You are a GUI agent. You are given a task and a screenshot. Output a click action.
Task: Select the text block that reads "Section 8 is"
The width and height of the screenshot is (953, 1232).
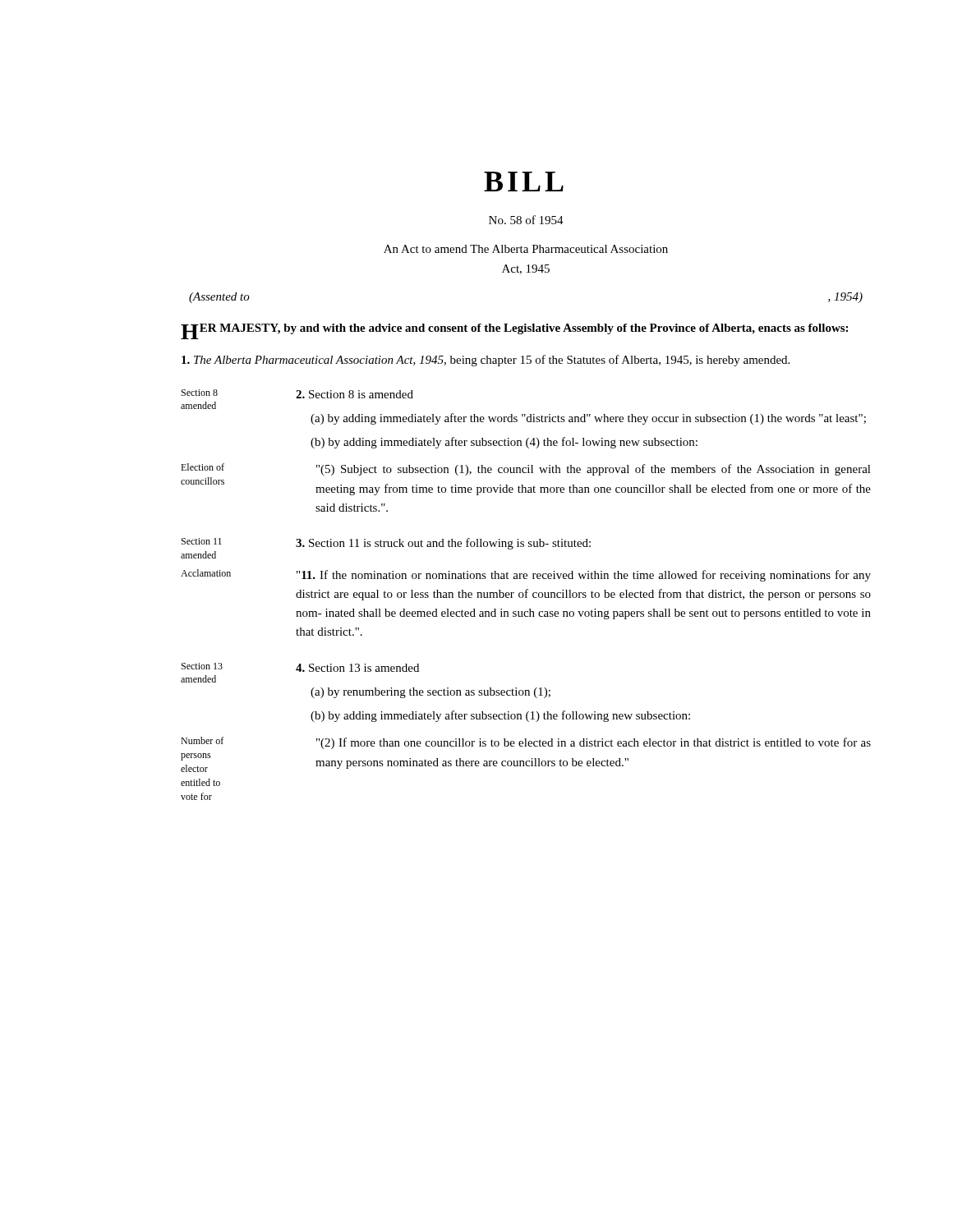point(583,418)
